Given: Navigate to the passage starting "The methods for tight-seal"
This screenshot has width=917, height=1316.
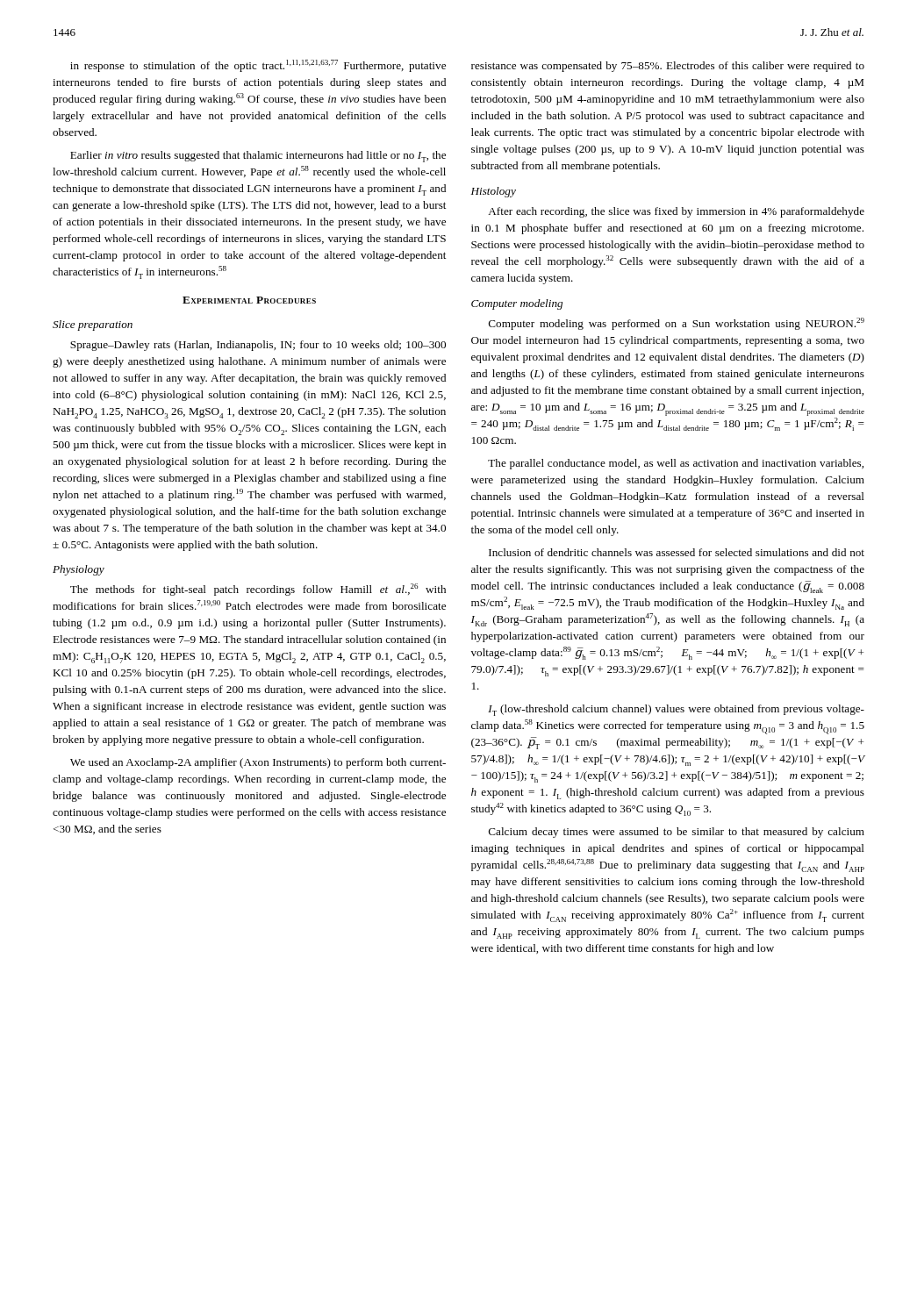Looking at the screenshot, I should (249, 664).
